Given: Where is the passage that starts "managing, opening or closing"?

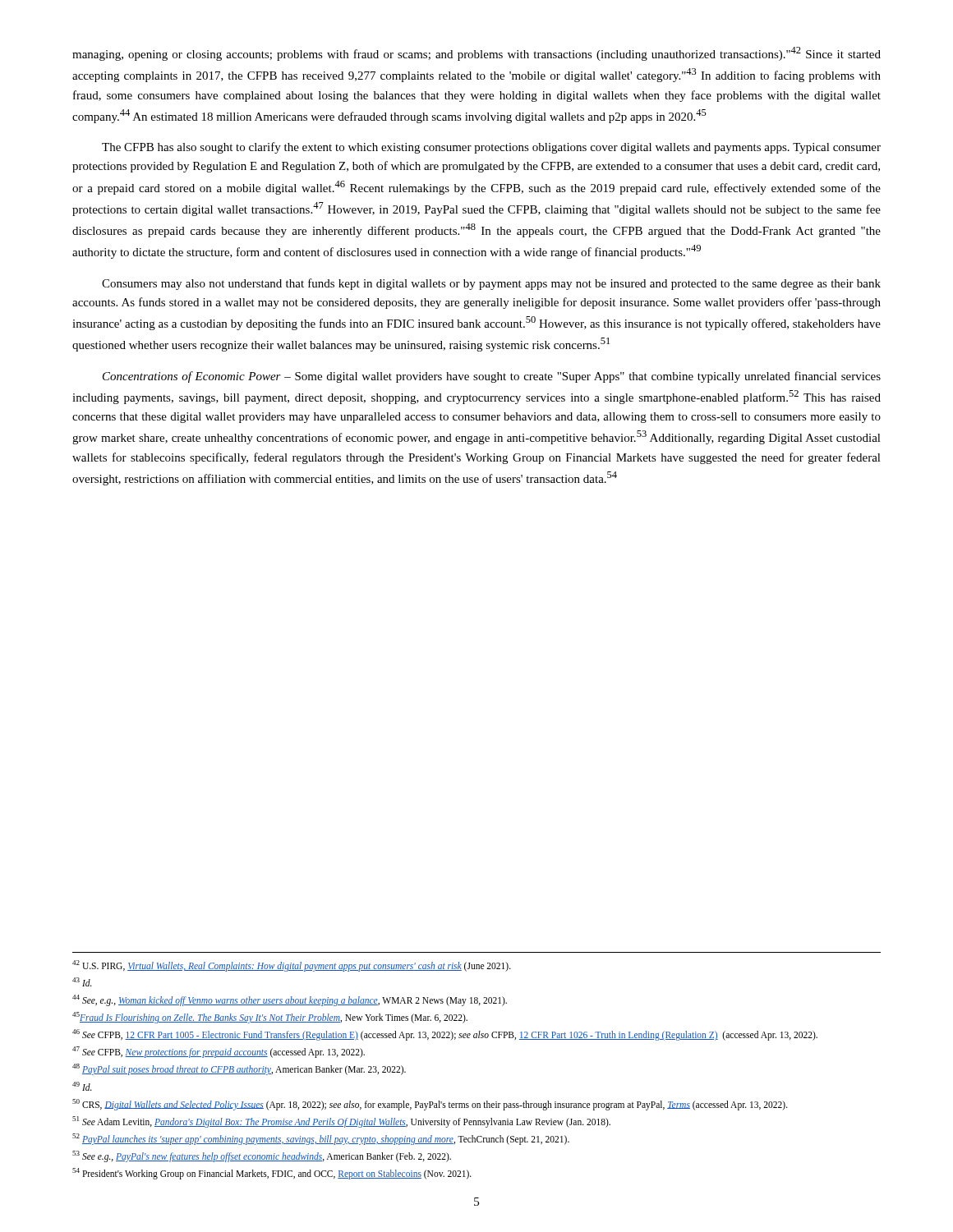Looking at the screenshot, I should 476,85.
